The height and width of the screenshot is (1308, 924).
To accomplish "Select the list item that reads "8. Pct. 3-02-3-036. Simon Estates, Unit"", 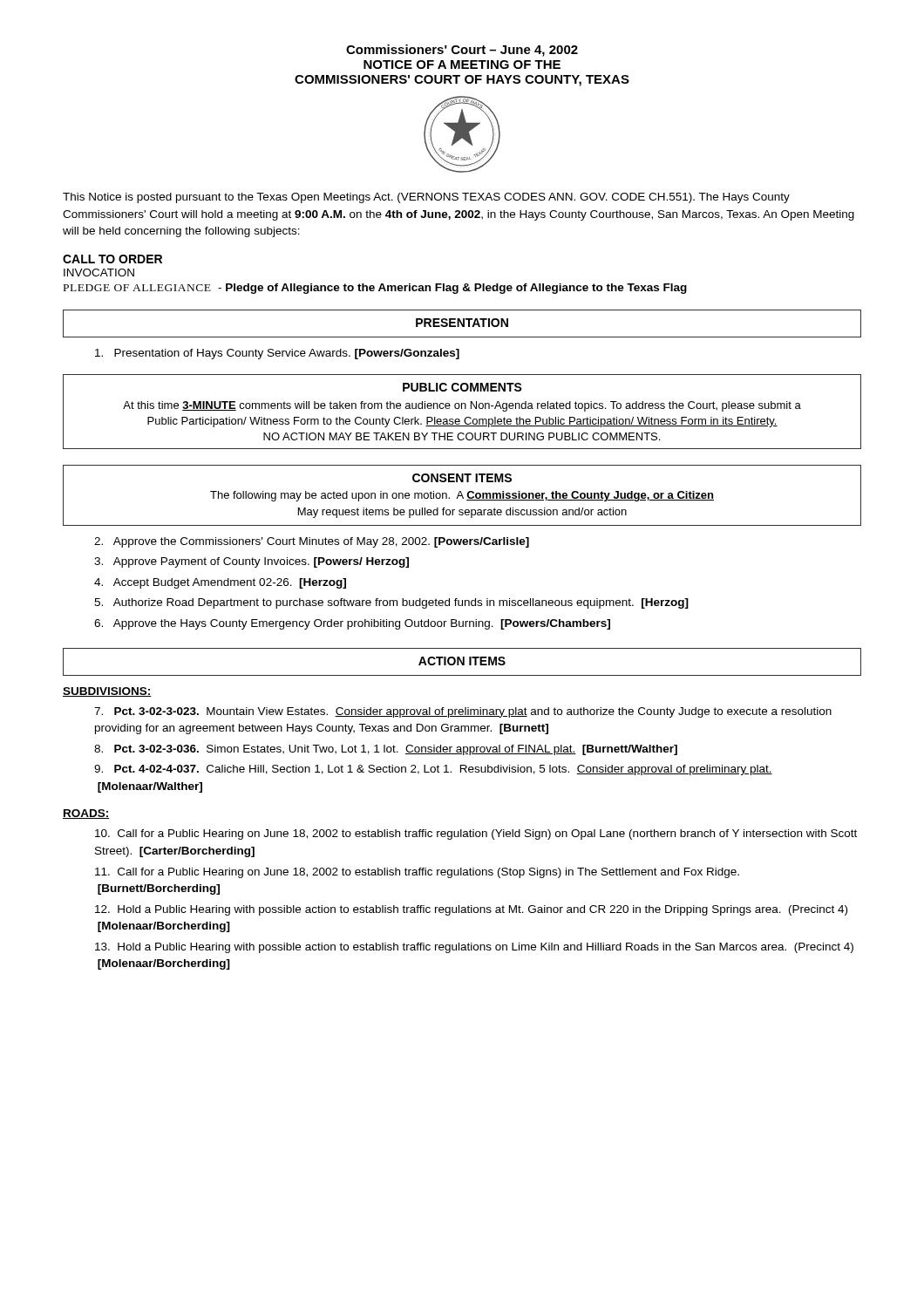I will click(x=386, y=748).
